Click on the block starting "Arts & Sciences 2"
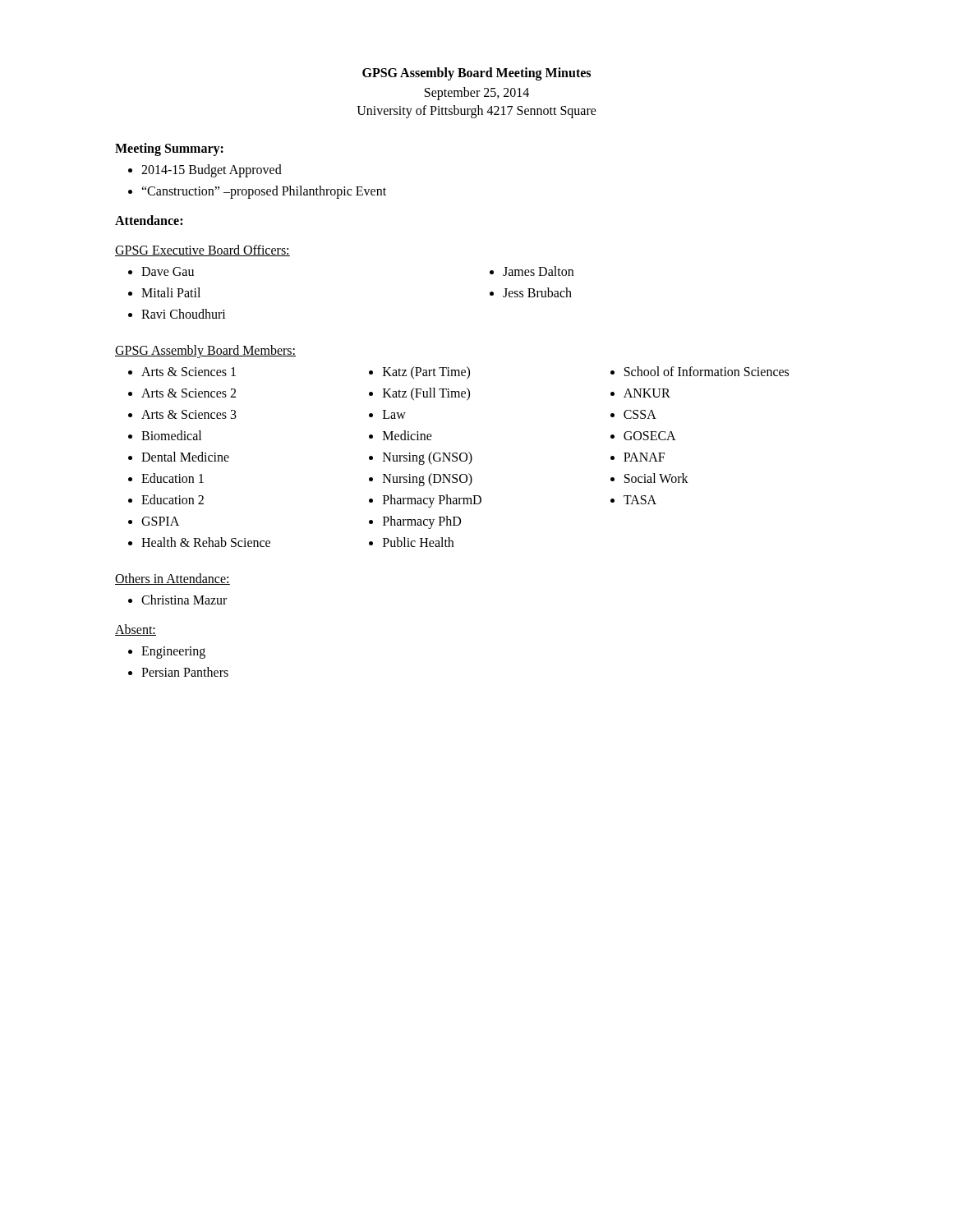The image size is (953, 1232). tap(236, 393)
